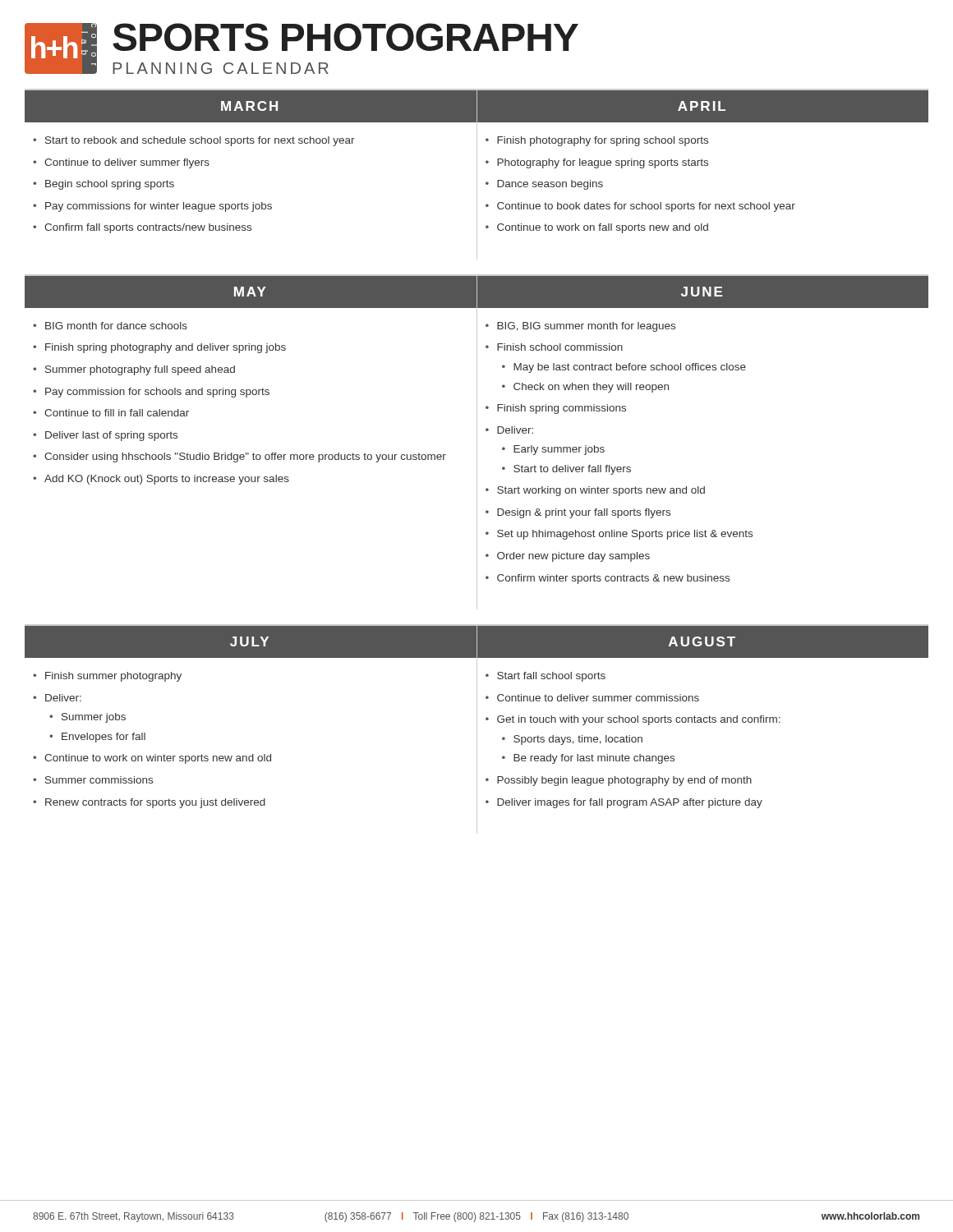
Task: Locate the list item that reads "Finish photography for spring"
Action: 603,140
